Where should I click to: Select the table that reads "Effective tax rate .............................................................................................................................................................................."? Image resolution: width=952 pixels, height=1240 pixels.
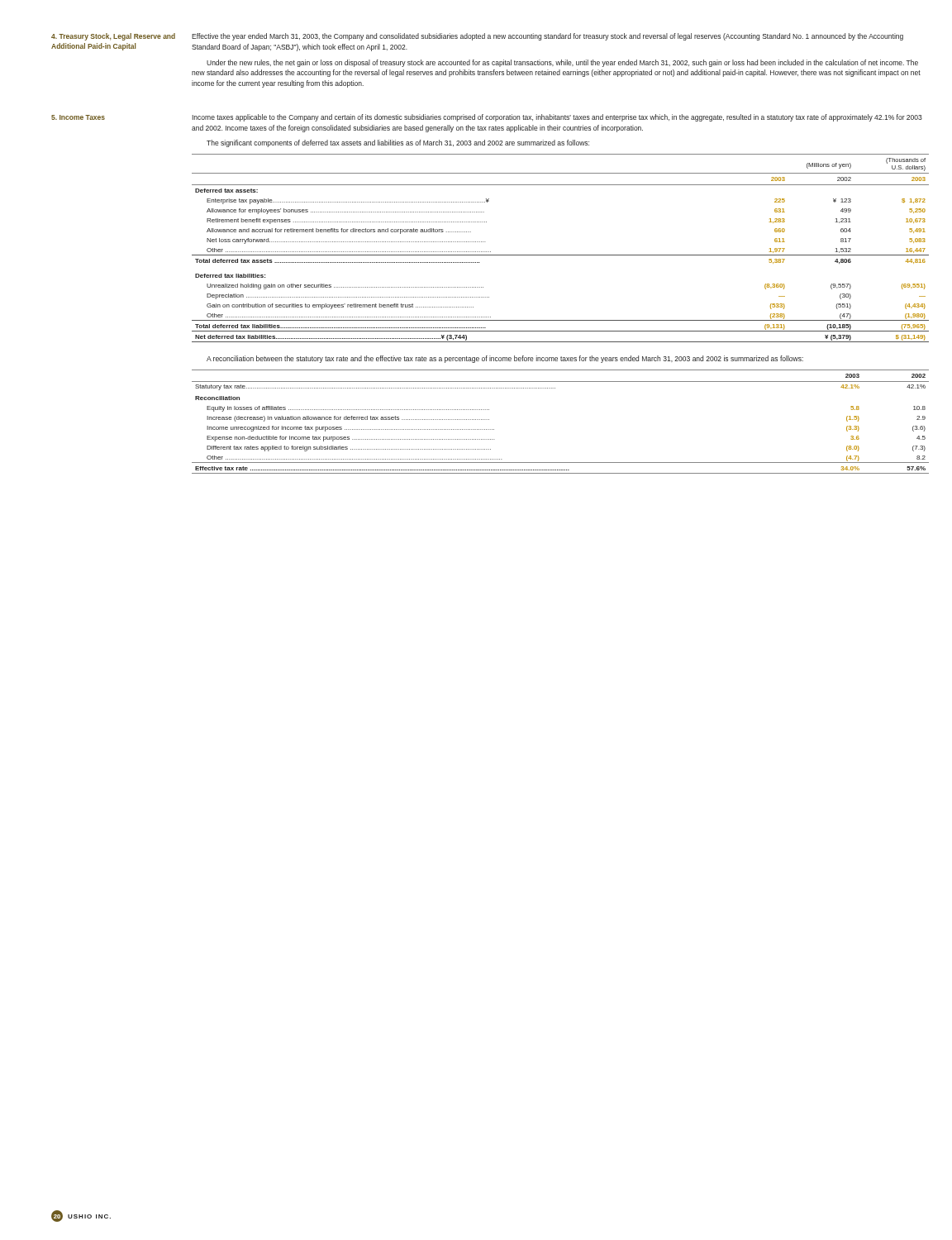[x=560, y=422]
